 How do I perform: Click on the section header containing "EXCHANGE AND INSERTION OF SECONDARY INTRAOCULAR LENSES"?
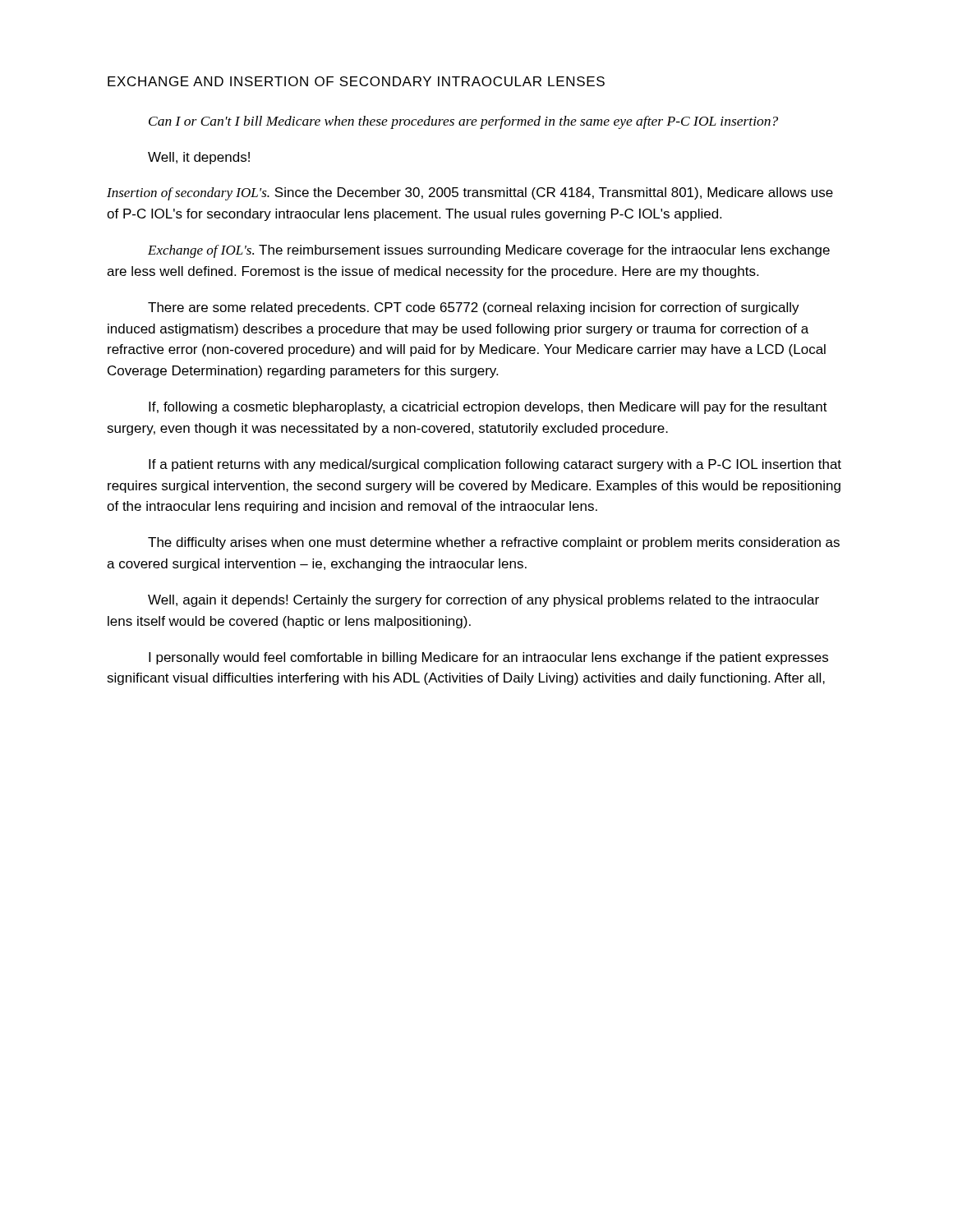pyautogui.click(x=356, y=82)
